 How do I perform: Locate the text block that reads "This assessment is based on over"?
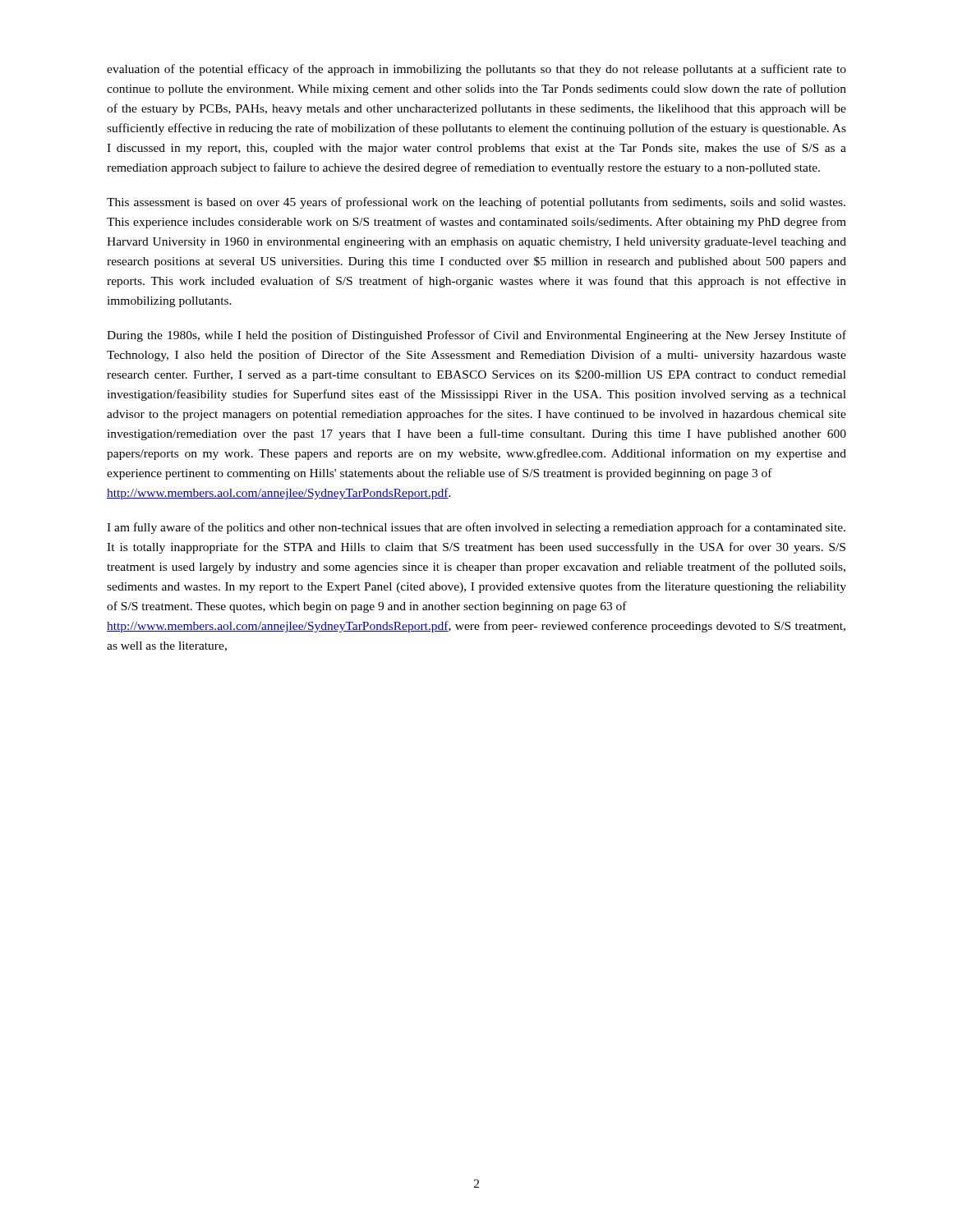476,251
